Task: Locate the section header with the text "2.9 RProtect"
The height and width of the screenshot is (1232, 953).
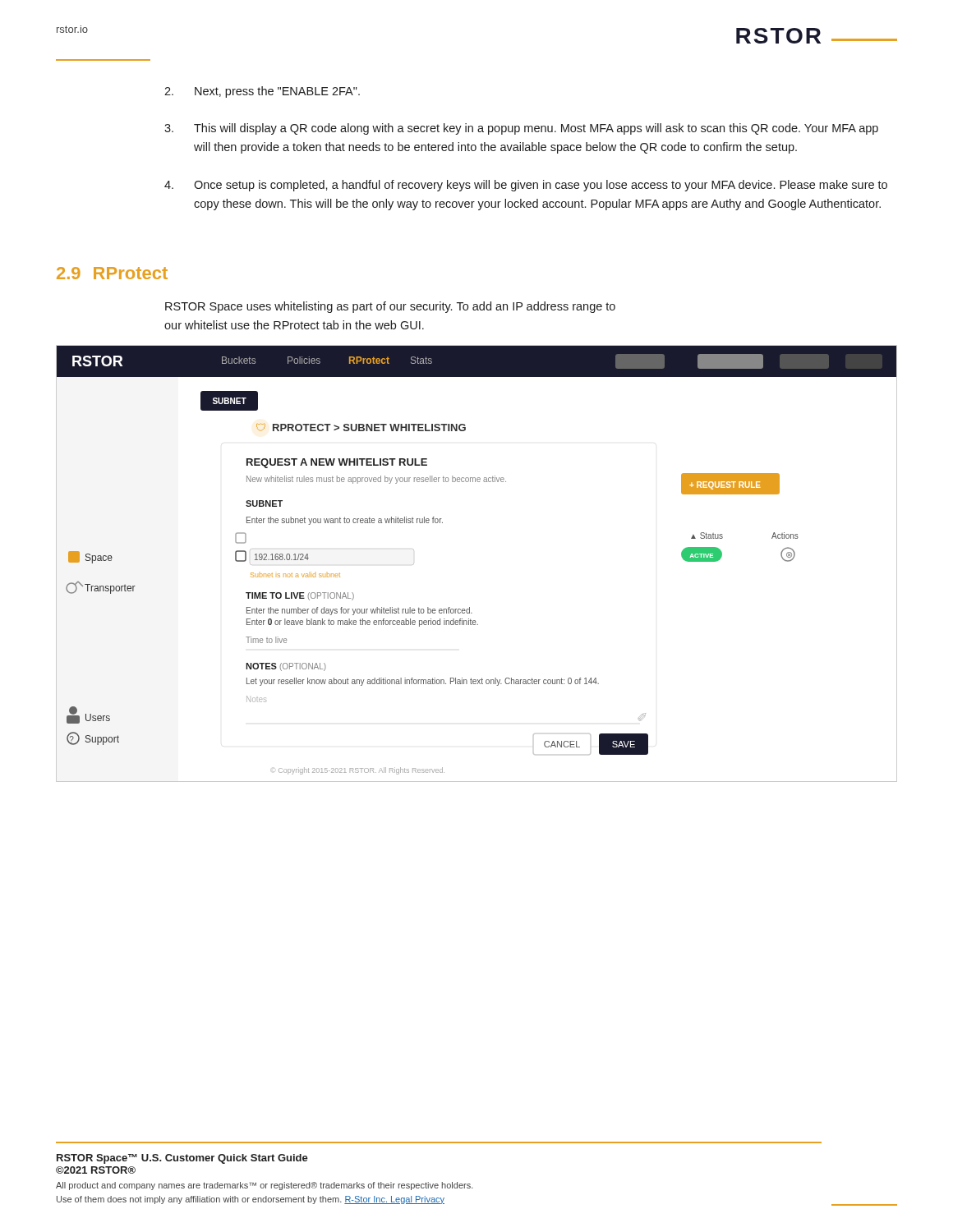Action: tap(112, 274)
